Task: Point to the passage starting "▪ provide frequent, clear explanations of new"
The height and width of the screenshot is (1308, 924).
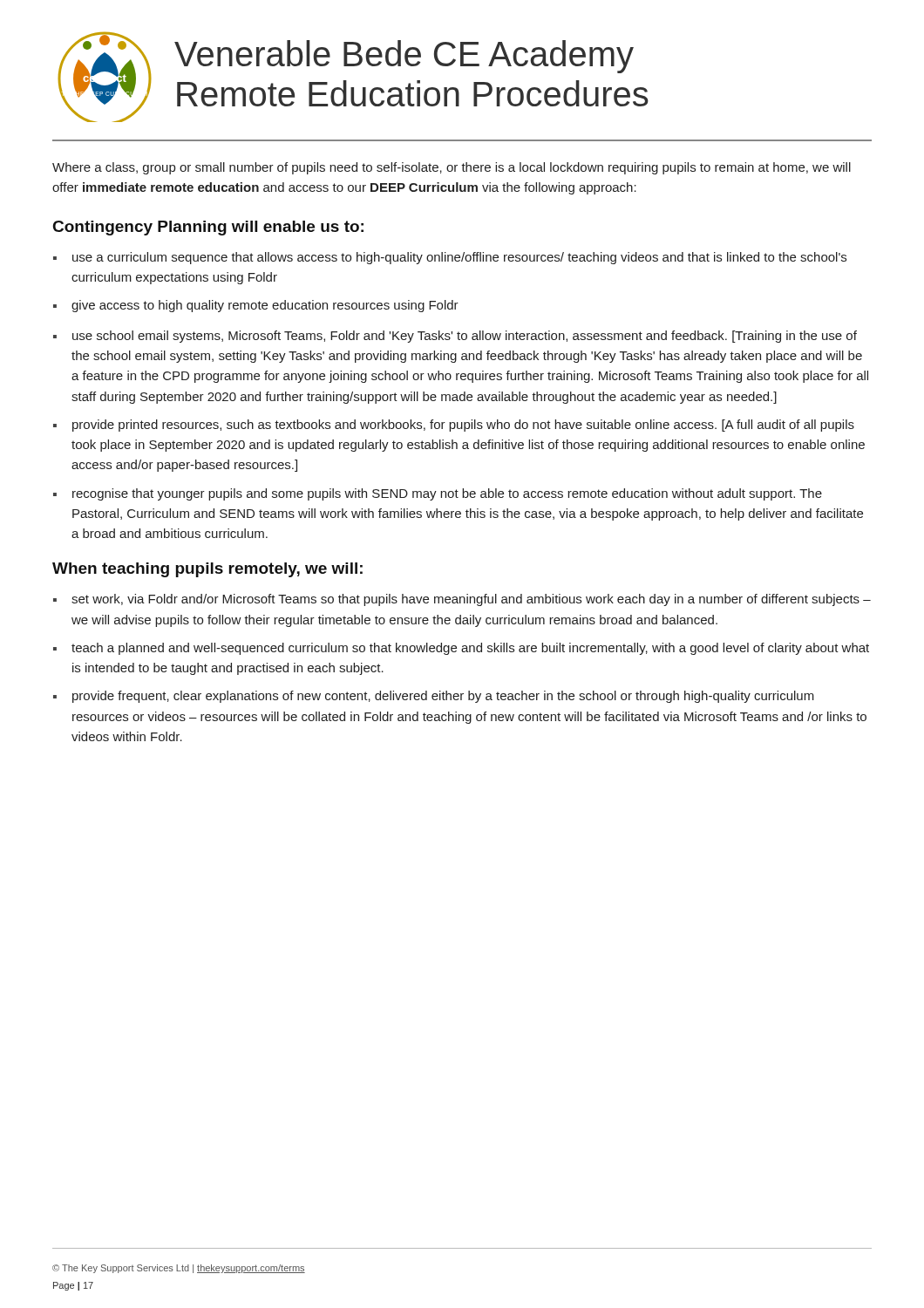Action: coord(462,716)
